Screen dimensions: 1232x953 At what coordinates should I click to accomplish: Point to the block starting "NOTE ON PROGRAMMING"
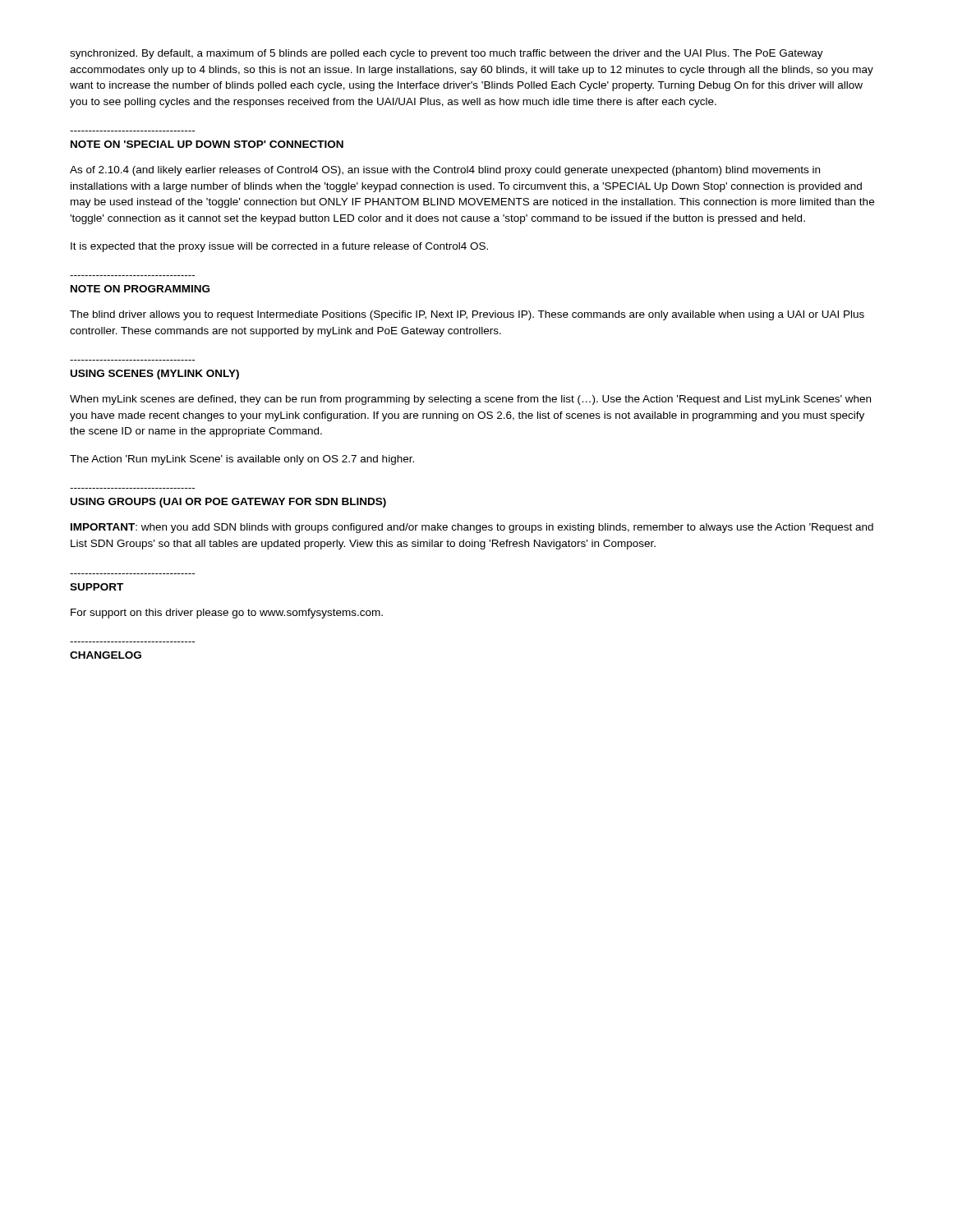point(140,289)
